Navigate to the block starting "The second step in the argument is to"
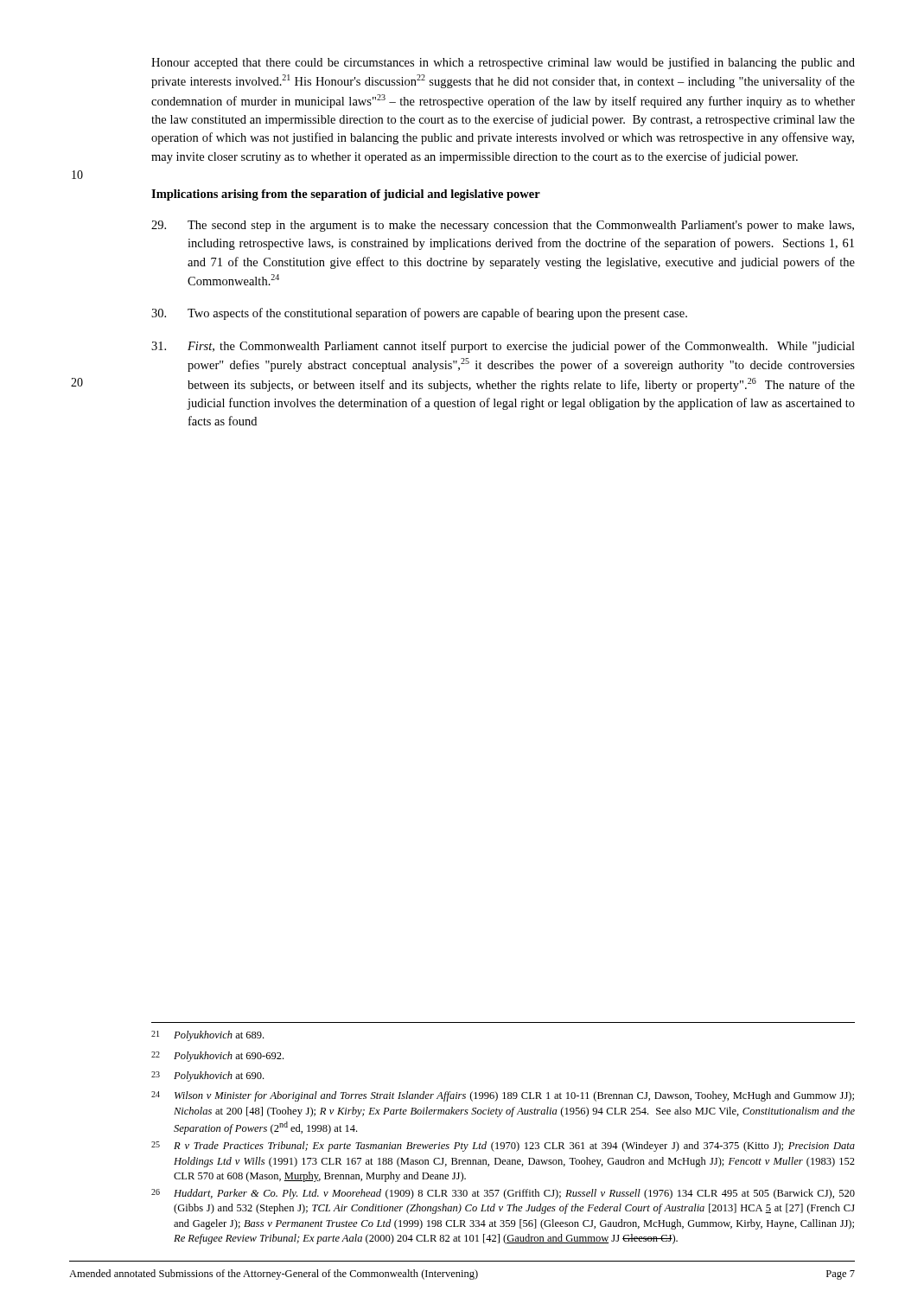Viewport: 924px width, 1297px height. (503, 253)
